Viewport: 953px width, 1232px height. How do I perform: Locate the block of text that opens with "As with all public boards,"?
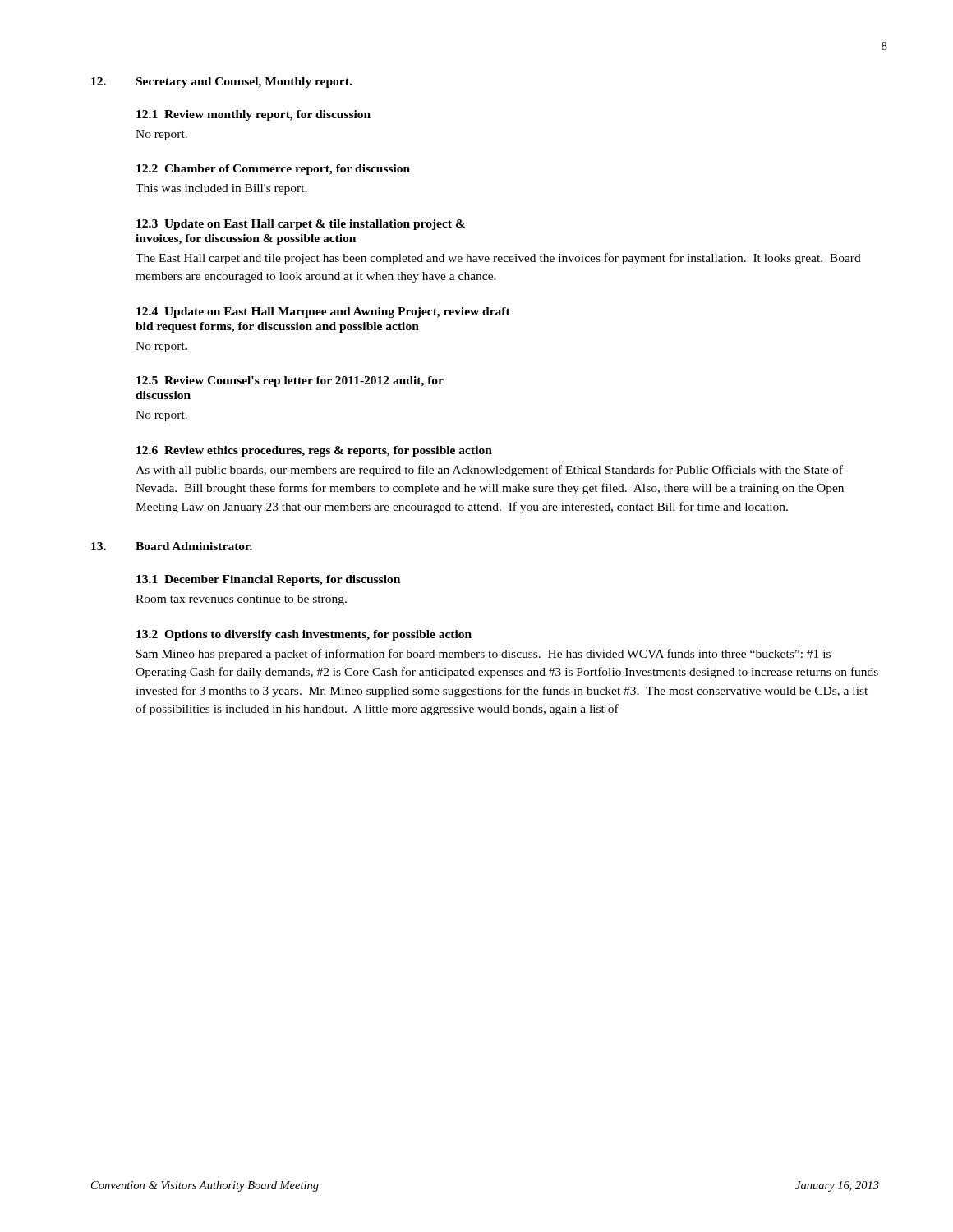point(490,488)
